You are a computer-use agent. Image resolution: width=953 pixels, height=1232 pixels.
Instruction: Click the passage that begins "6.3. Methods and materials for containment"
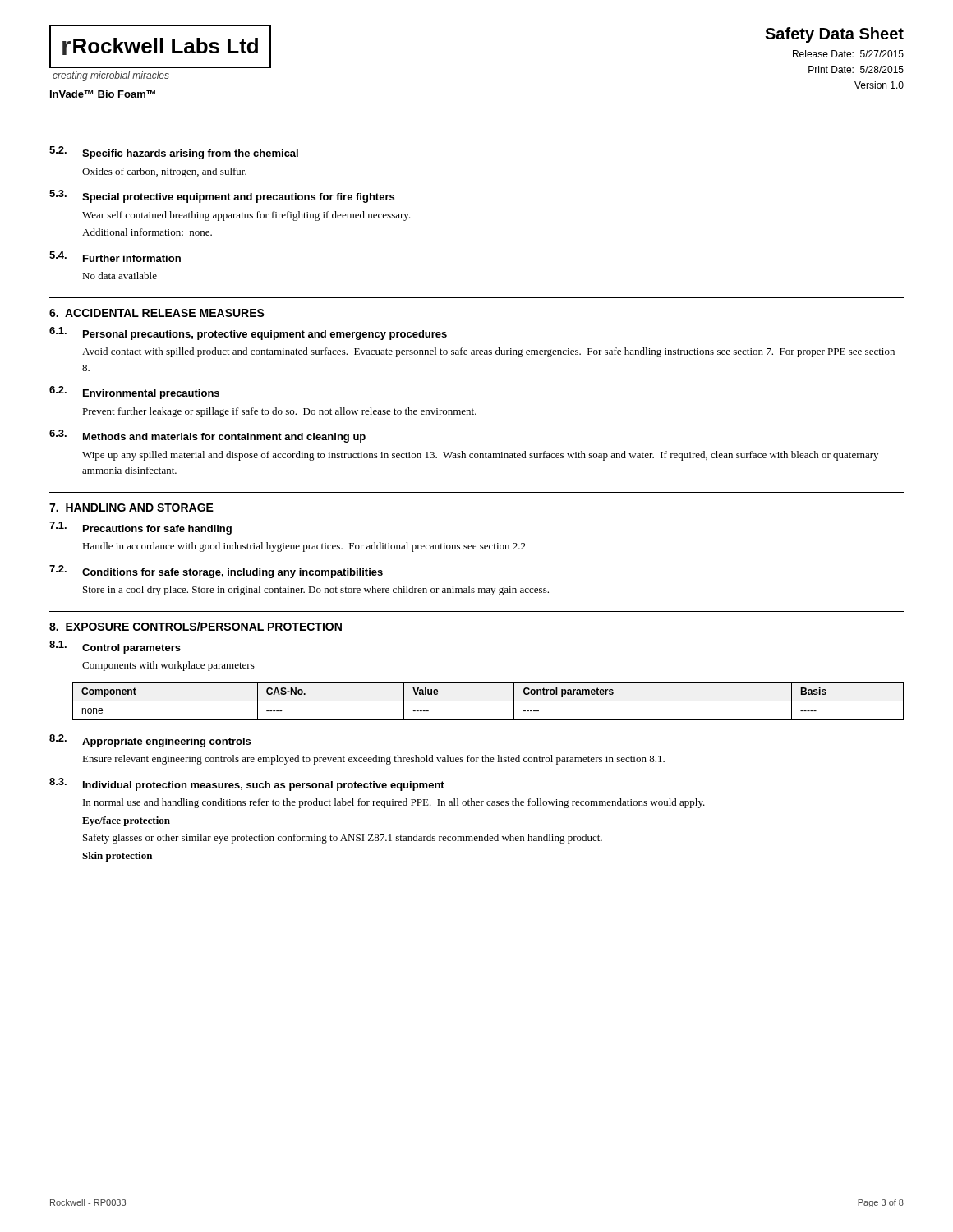click(476, 454)
